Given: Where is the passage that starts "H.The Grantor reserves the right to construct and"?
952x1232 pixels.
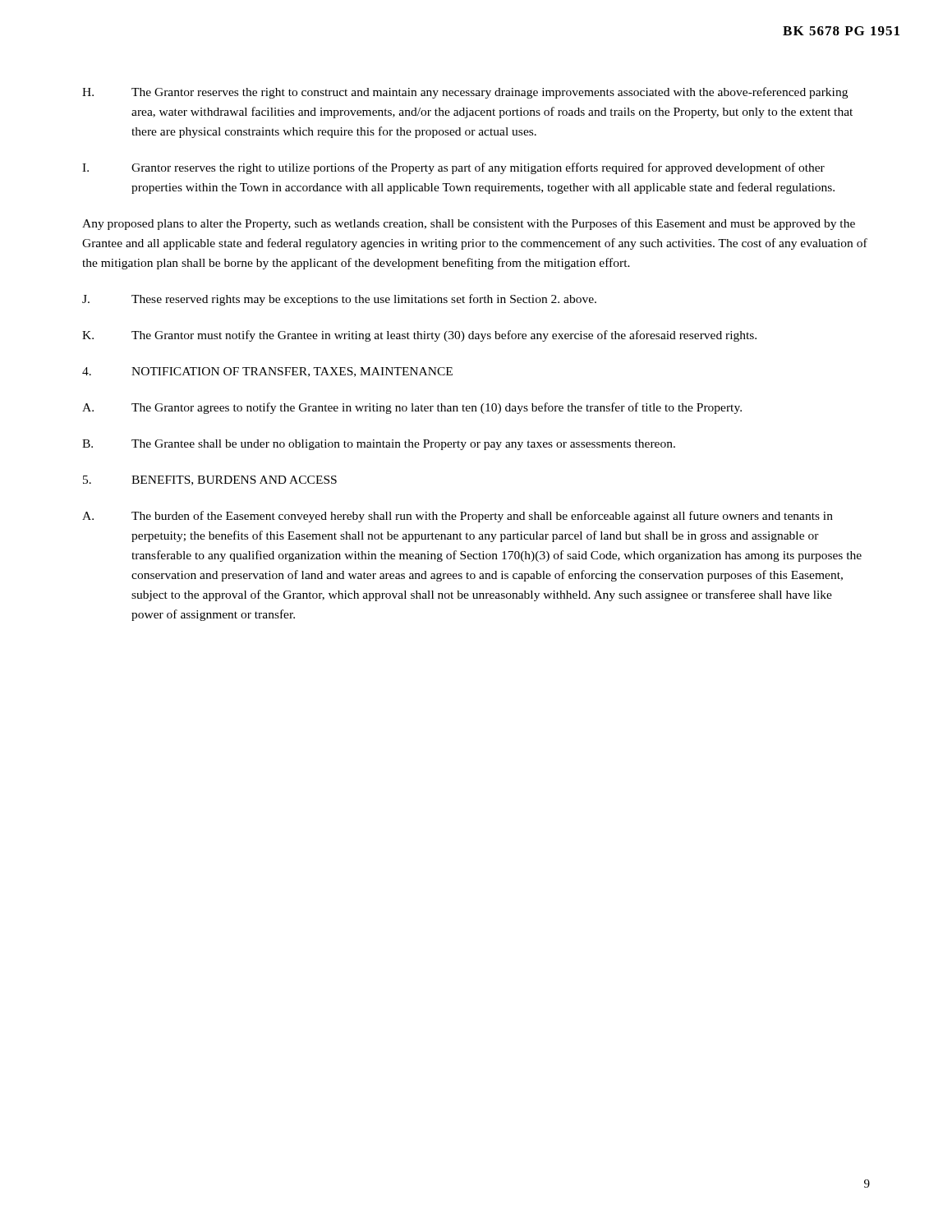Looking at the screenshot, I should coord(474,112).
